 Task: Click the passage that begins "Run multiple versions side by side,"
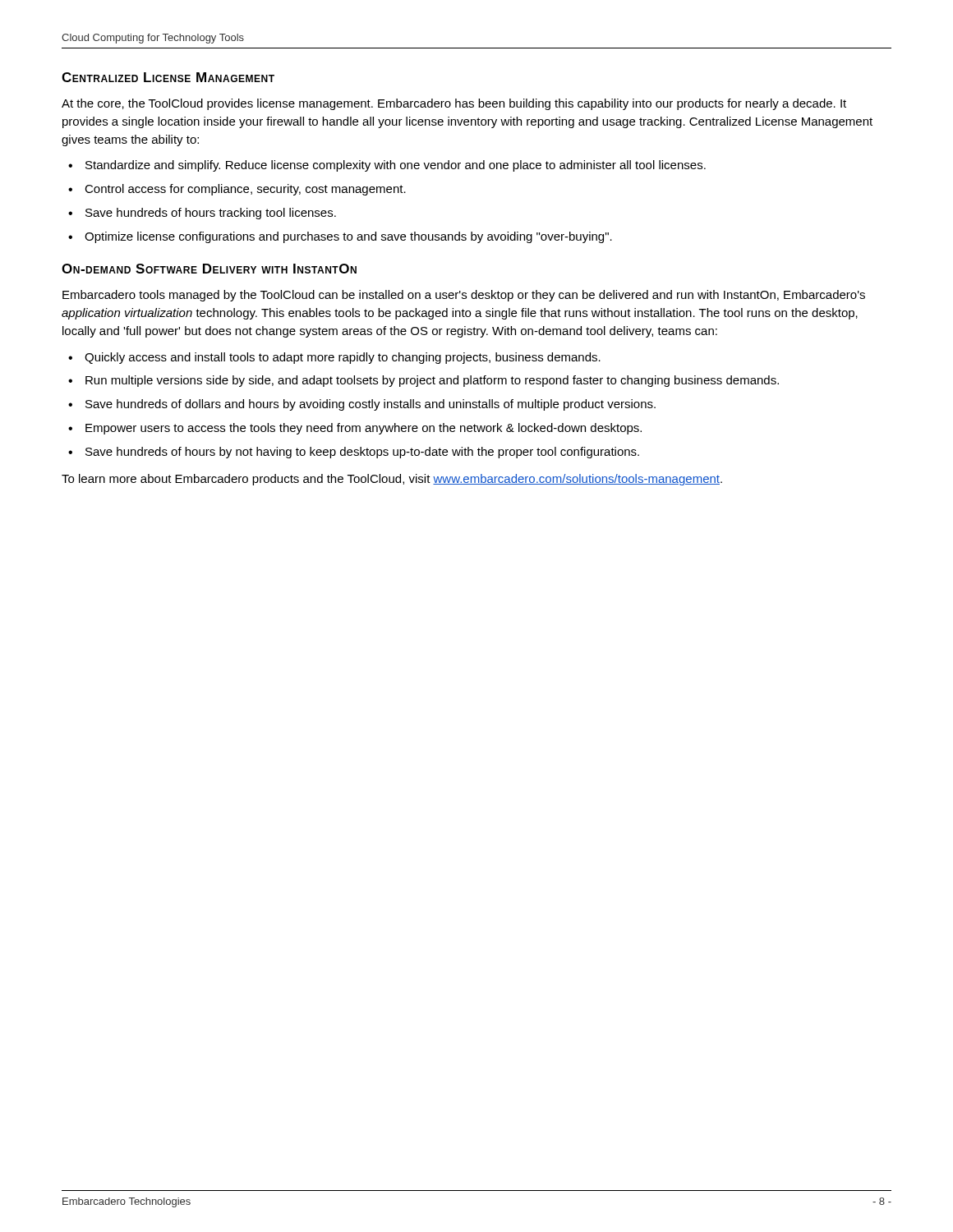(x=432, y=380)
